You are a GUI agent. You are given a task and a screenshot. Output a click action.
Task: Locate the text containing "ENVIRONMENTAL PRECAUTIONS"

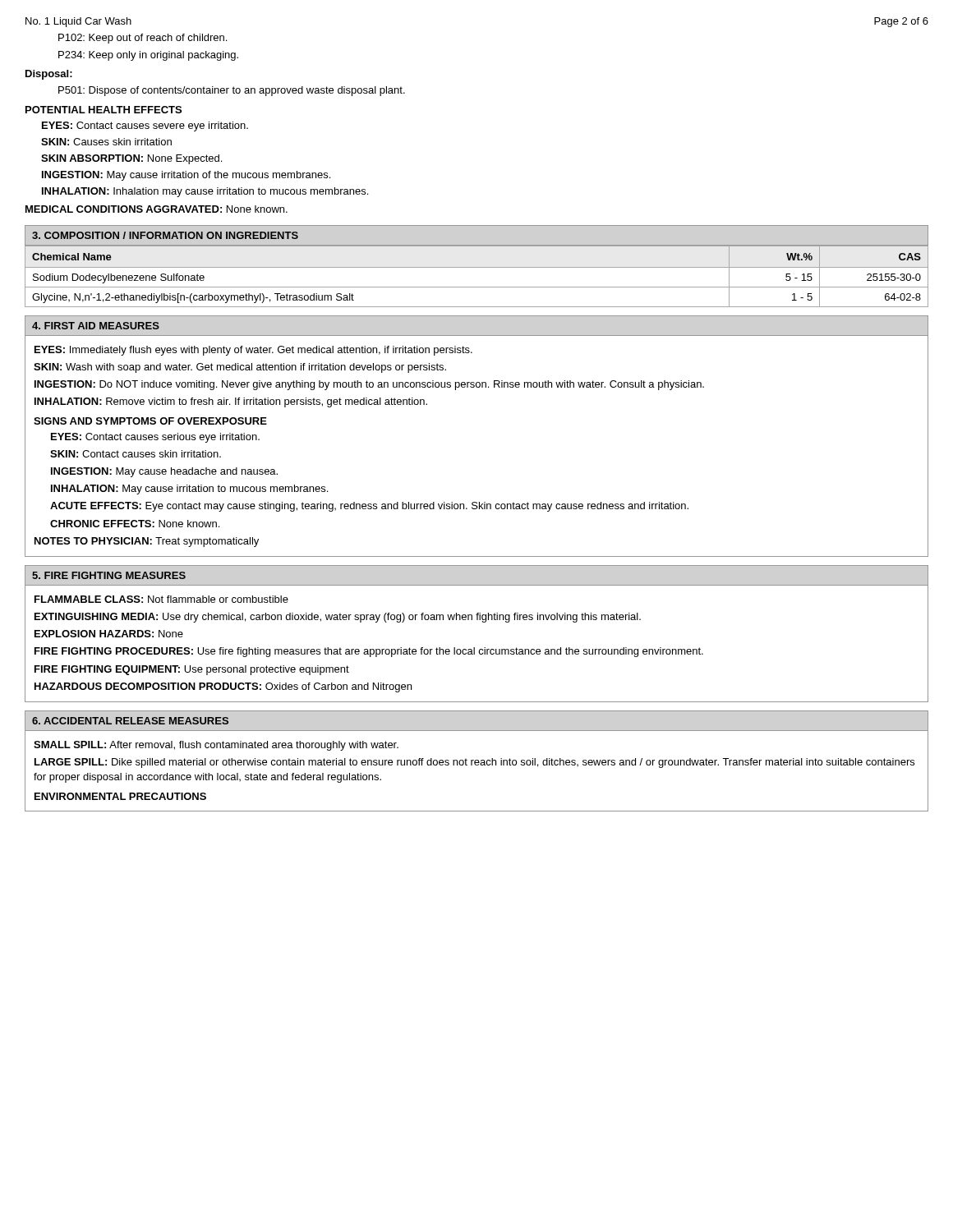(x=120, y=796)
